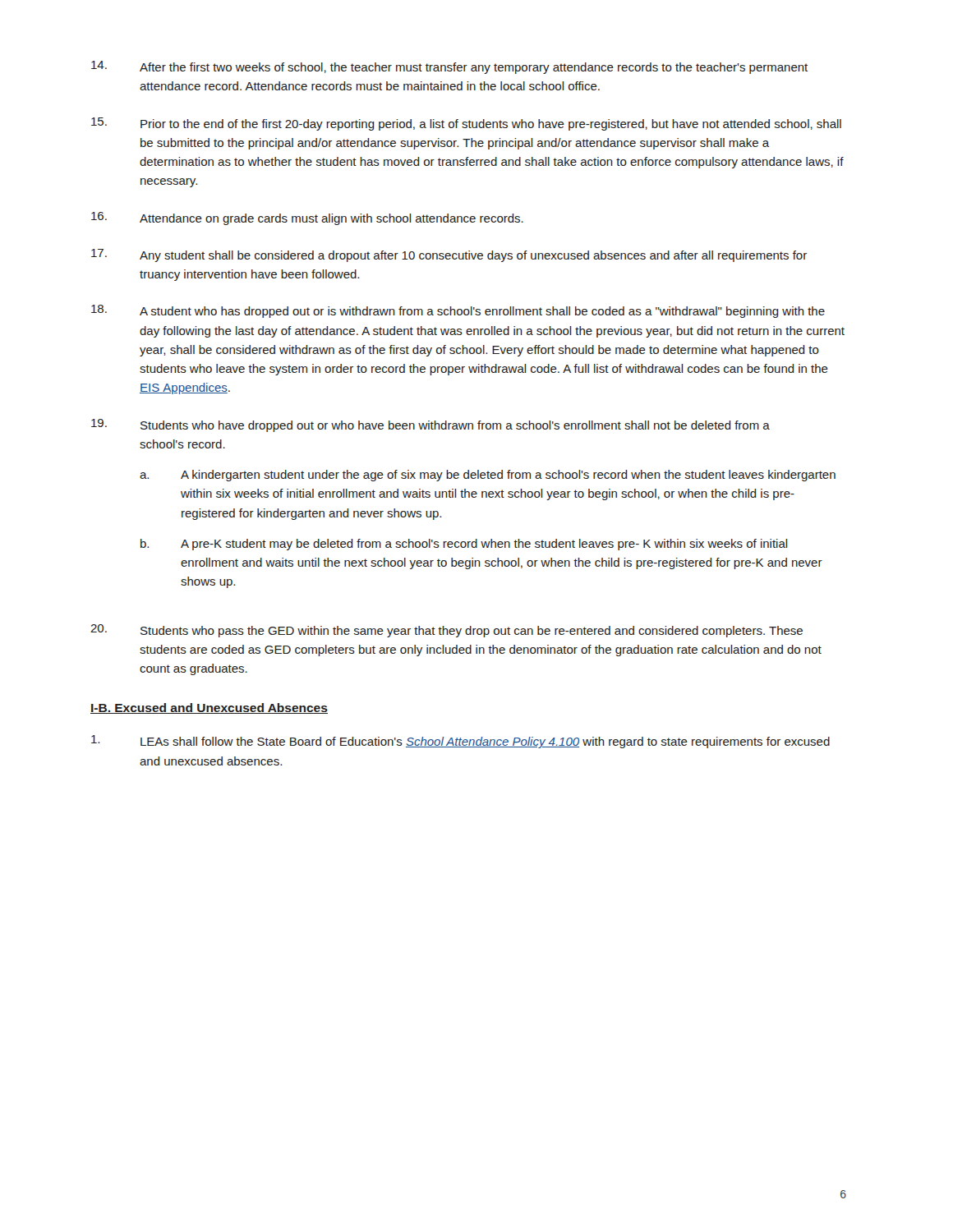The height and width of the screenshot is (1232, 953).
Task: Locate the block starting "b. A pre-K student"
Action: pos(493,562)
